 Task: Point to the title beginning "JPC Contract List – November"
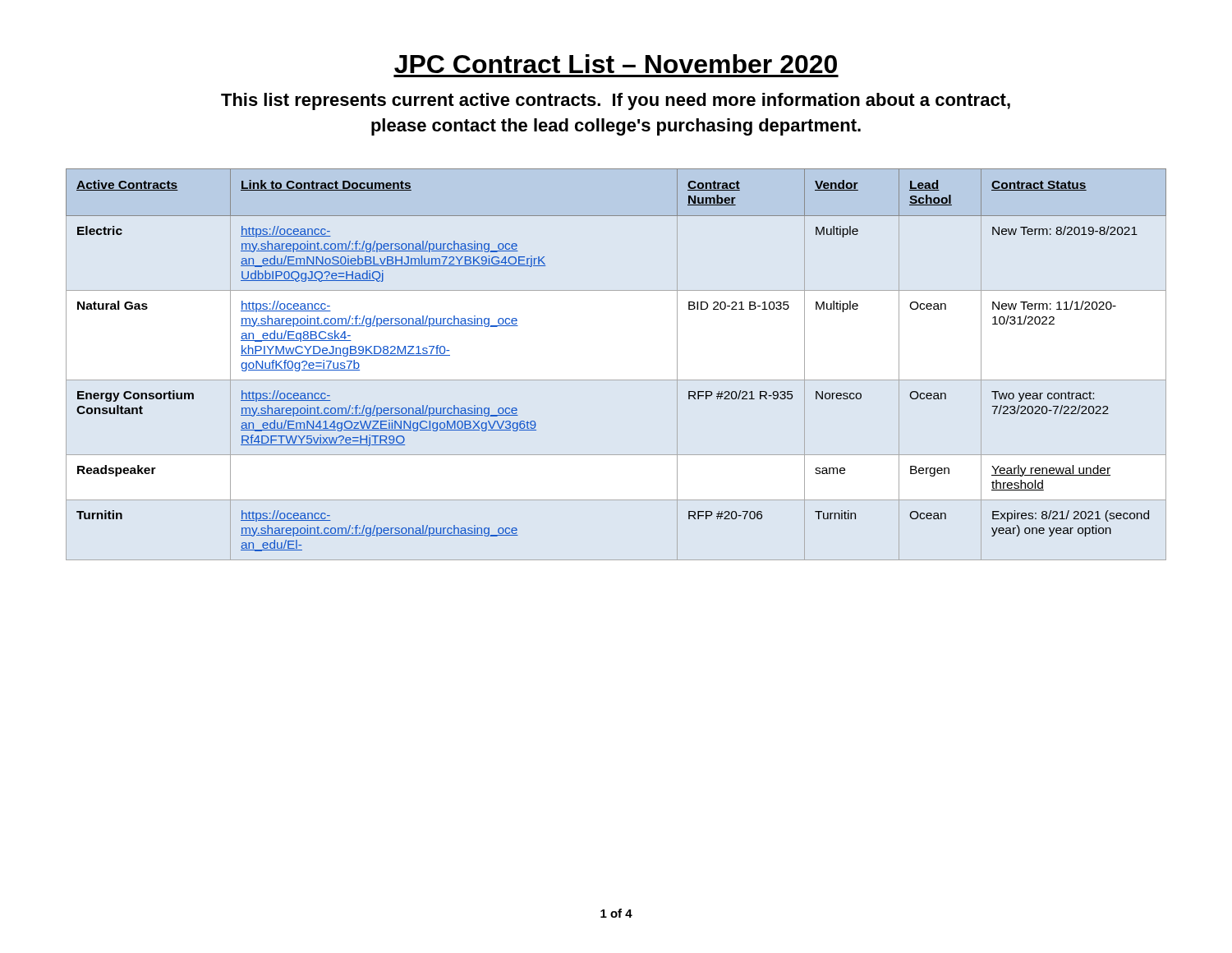click(x=616, y=64)
